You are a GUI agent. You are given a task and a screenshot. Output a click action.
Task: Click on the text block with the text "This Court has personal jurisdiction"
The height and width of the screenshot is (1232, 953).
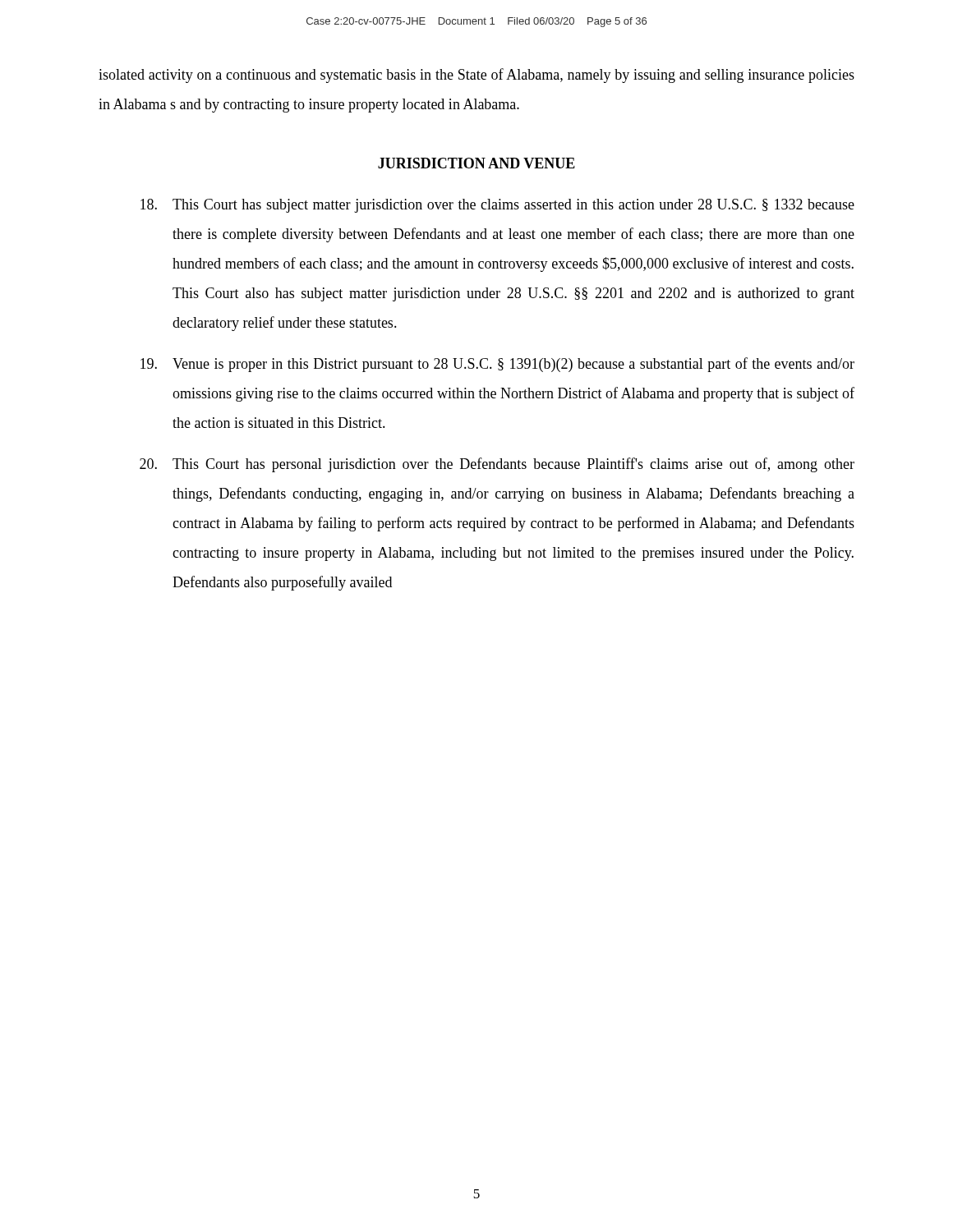pyautogui.click(x=476, y=523)
